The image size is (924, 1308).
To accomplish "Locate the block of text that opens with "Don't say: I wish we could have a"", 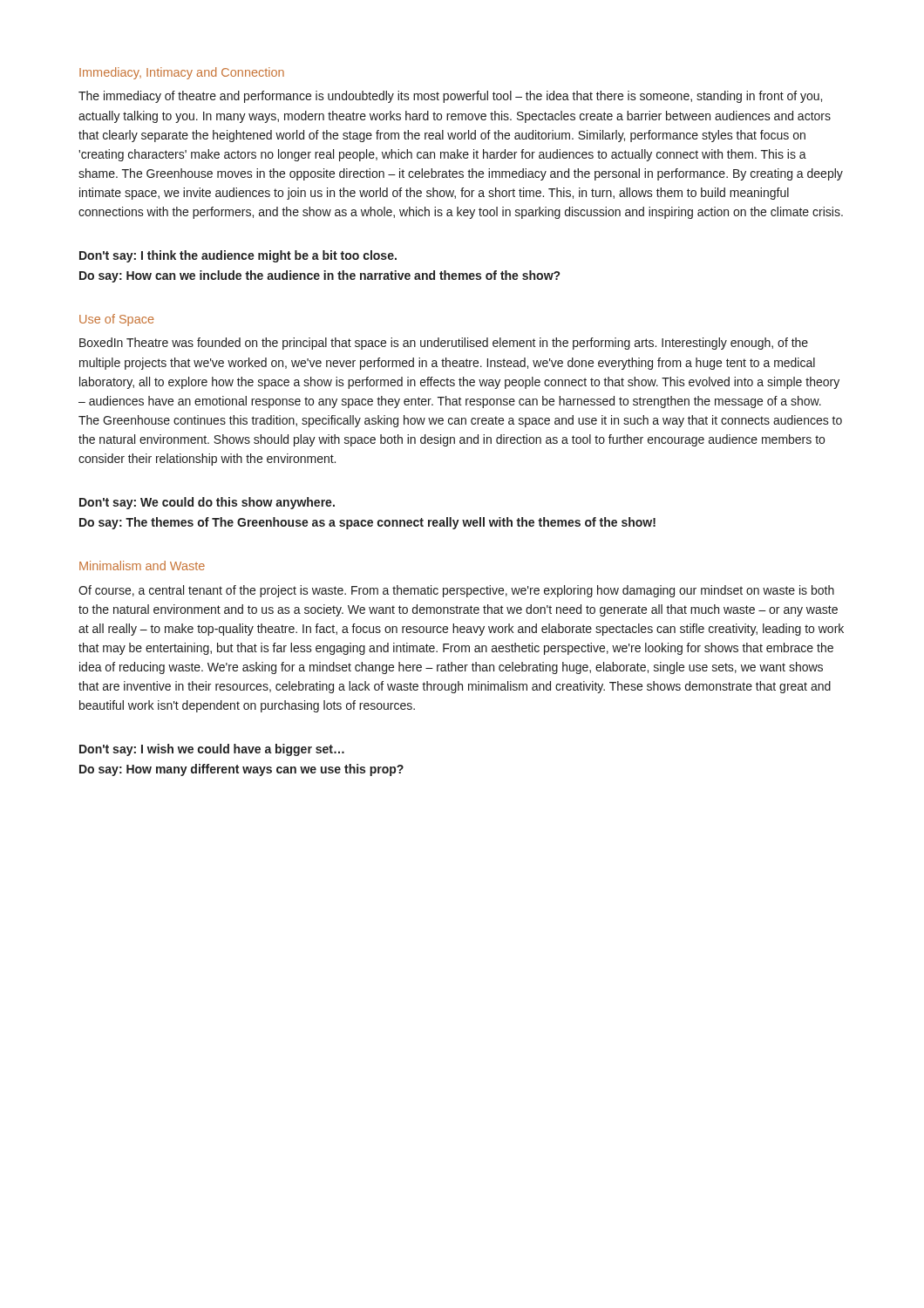I will pyautogui.click(x=241, y=759).
